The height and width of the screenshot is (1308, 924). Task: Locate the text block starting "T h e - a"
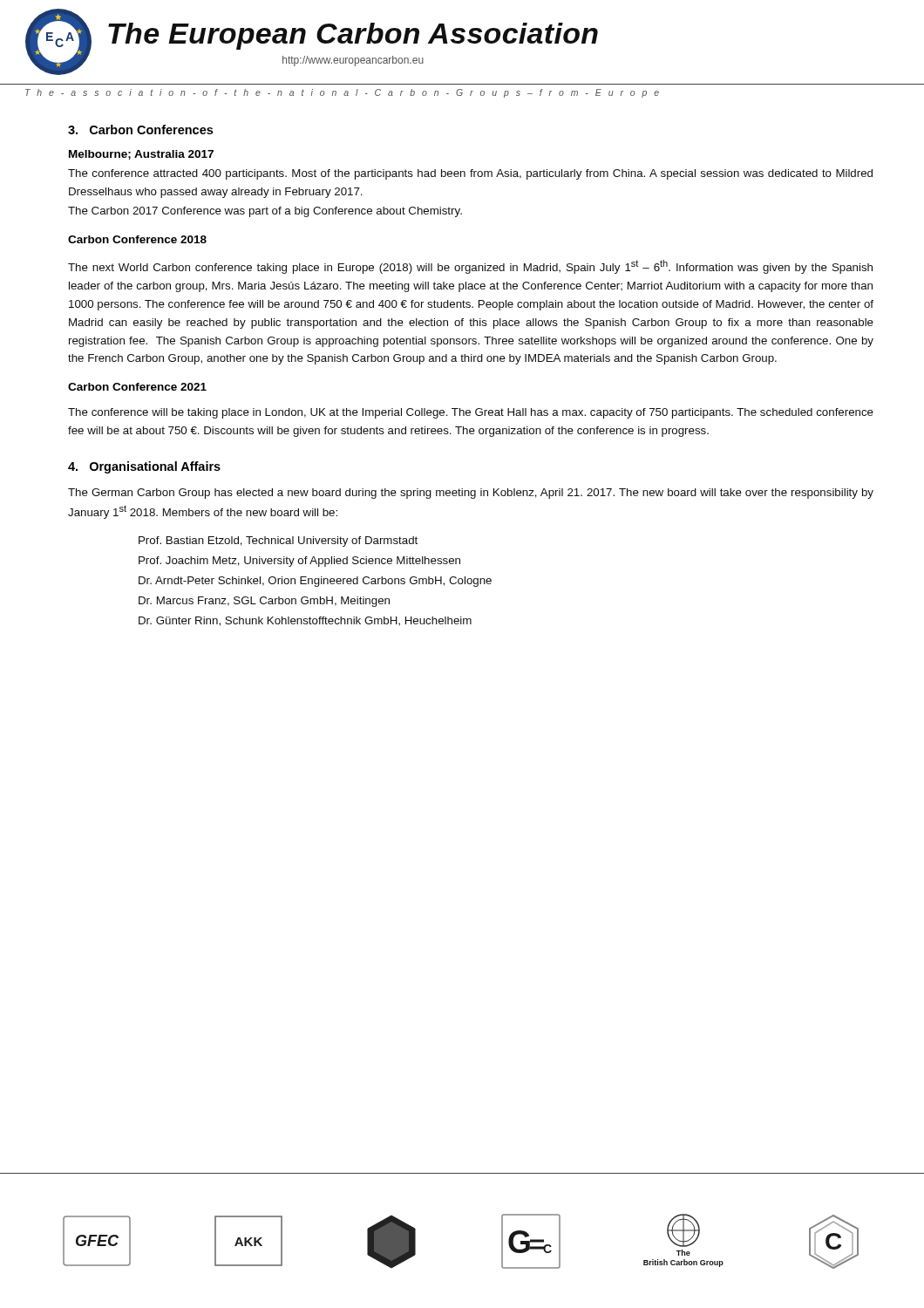[x=343, y=92]
